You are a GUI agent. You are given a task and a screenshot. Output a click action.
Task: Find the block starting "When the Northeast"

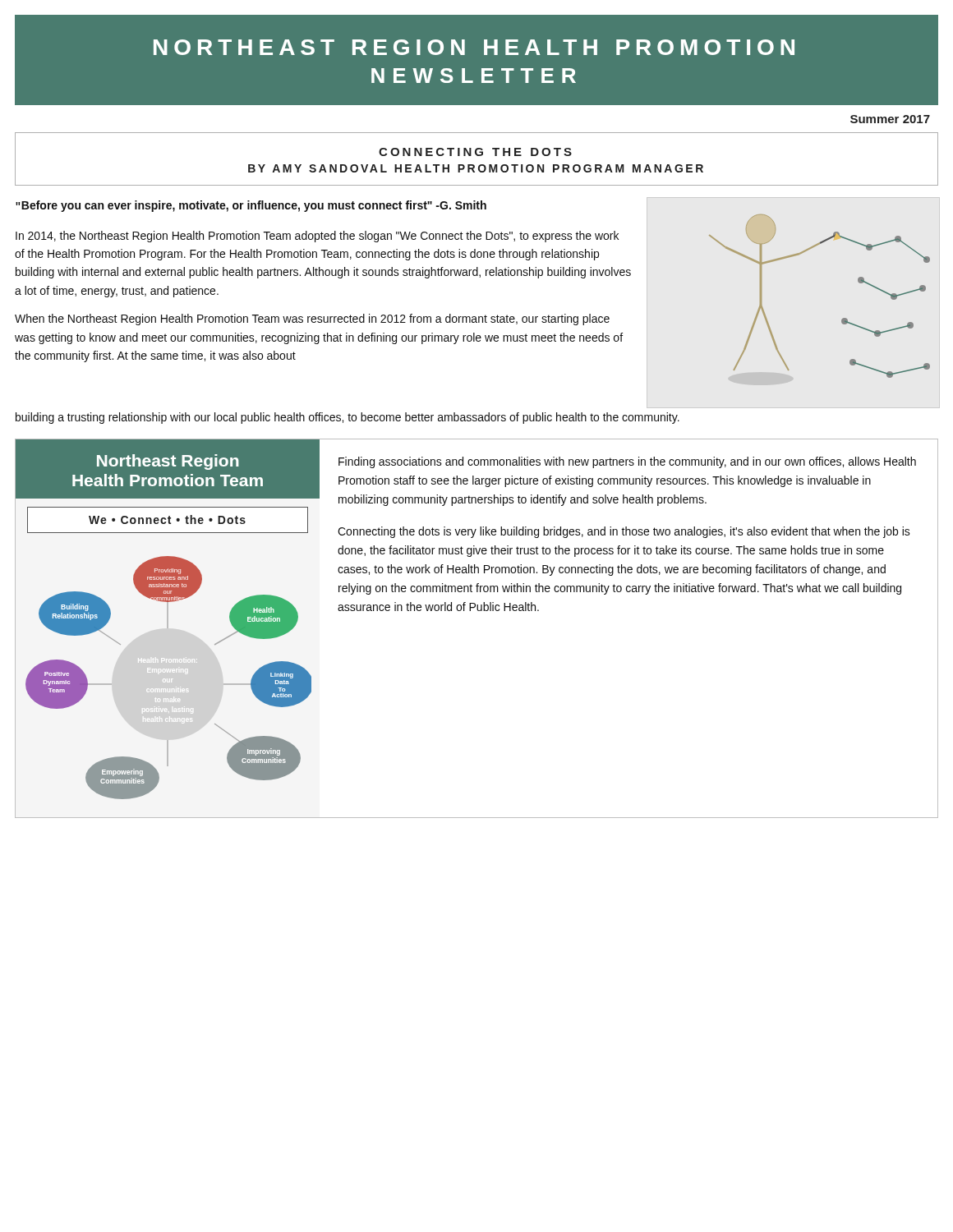(x=319, y=337)
